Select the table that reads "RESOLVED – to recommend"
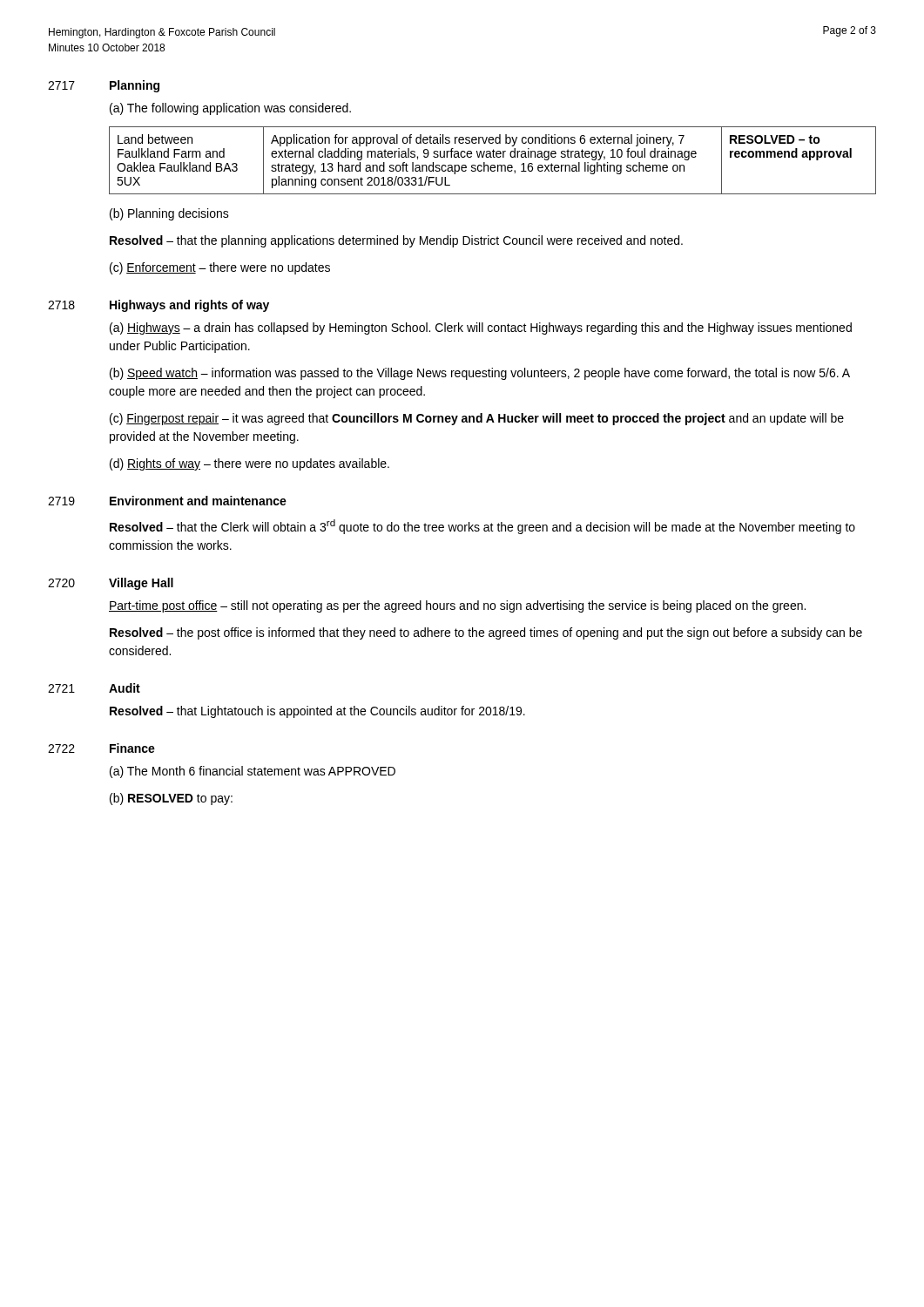Screen dimensions: 1307x924 coord(492,160)
